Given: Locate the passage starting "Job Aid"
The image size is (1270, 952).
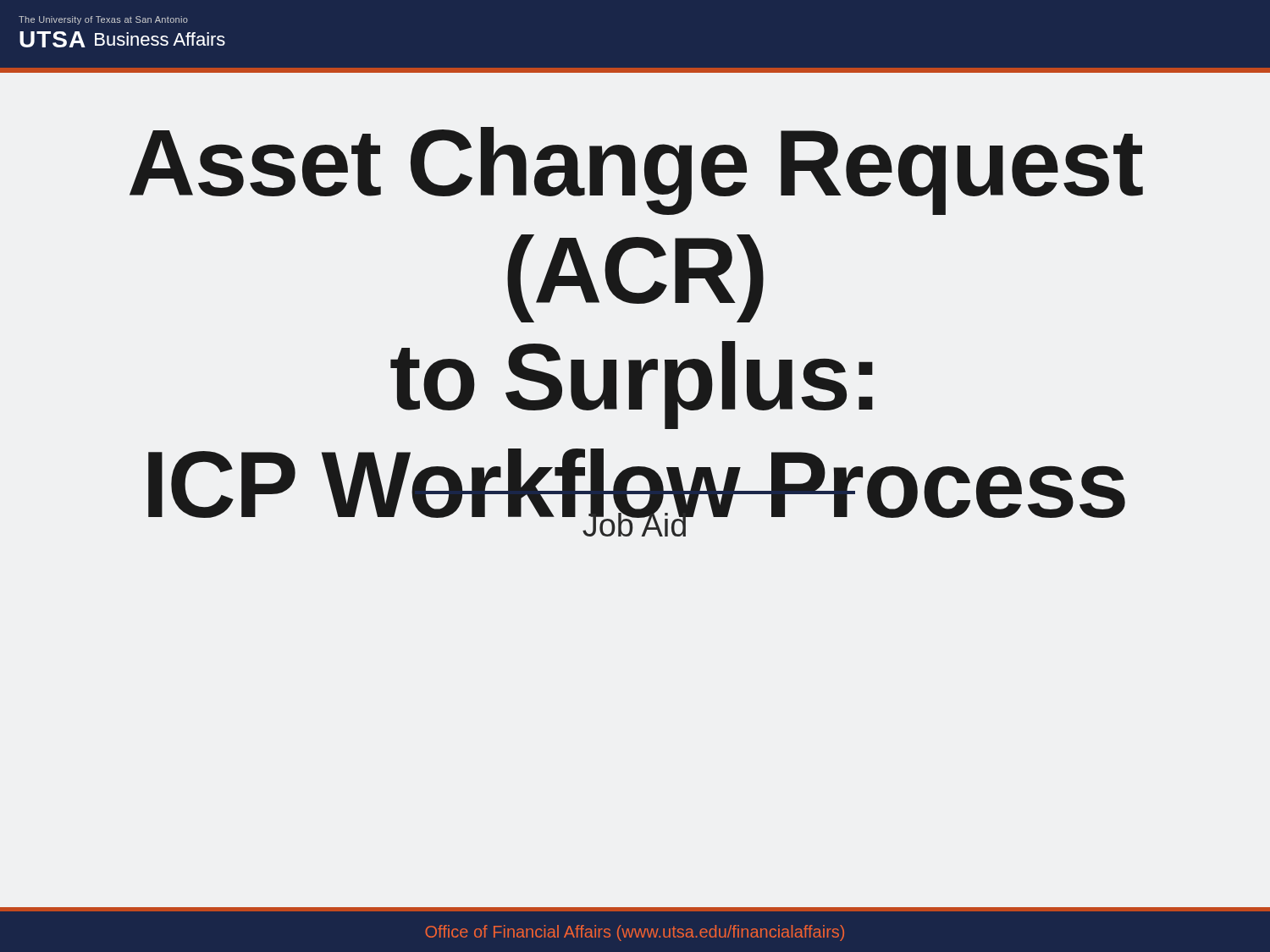Looking at the screenshot, I should coord(635,526).
